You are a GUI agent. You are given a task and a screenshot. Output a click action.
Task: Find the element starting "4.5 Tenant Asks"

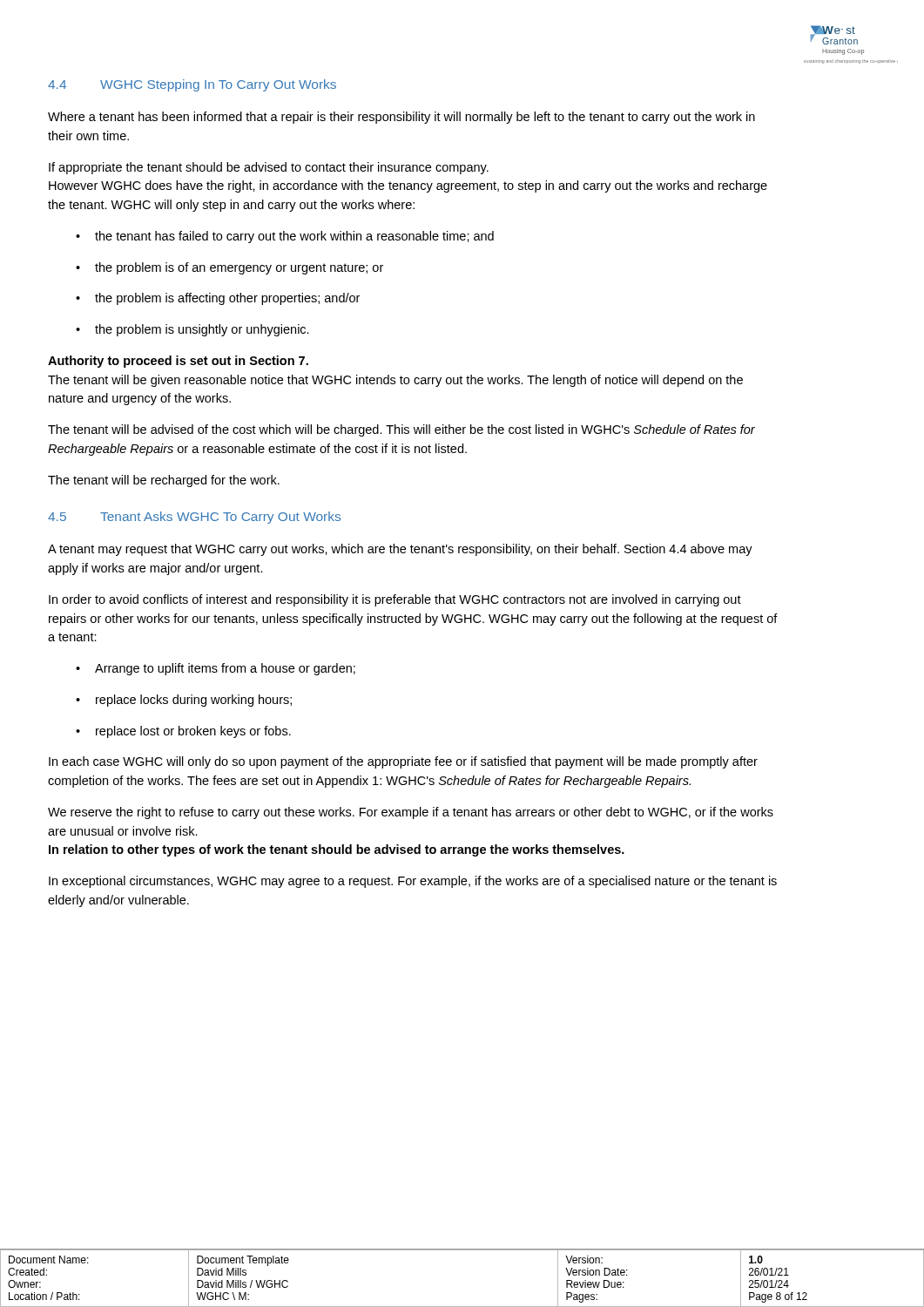coord(195,517)
